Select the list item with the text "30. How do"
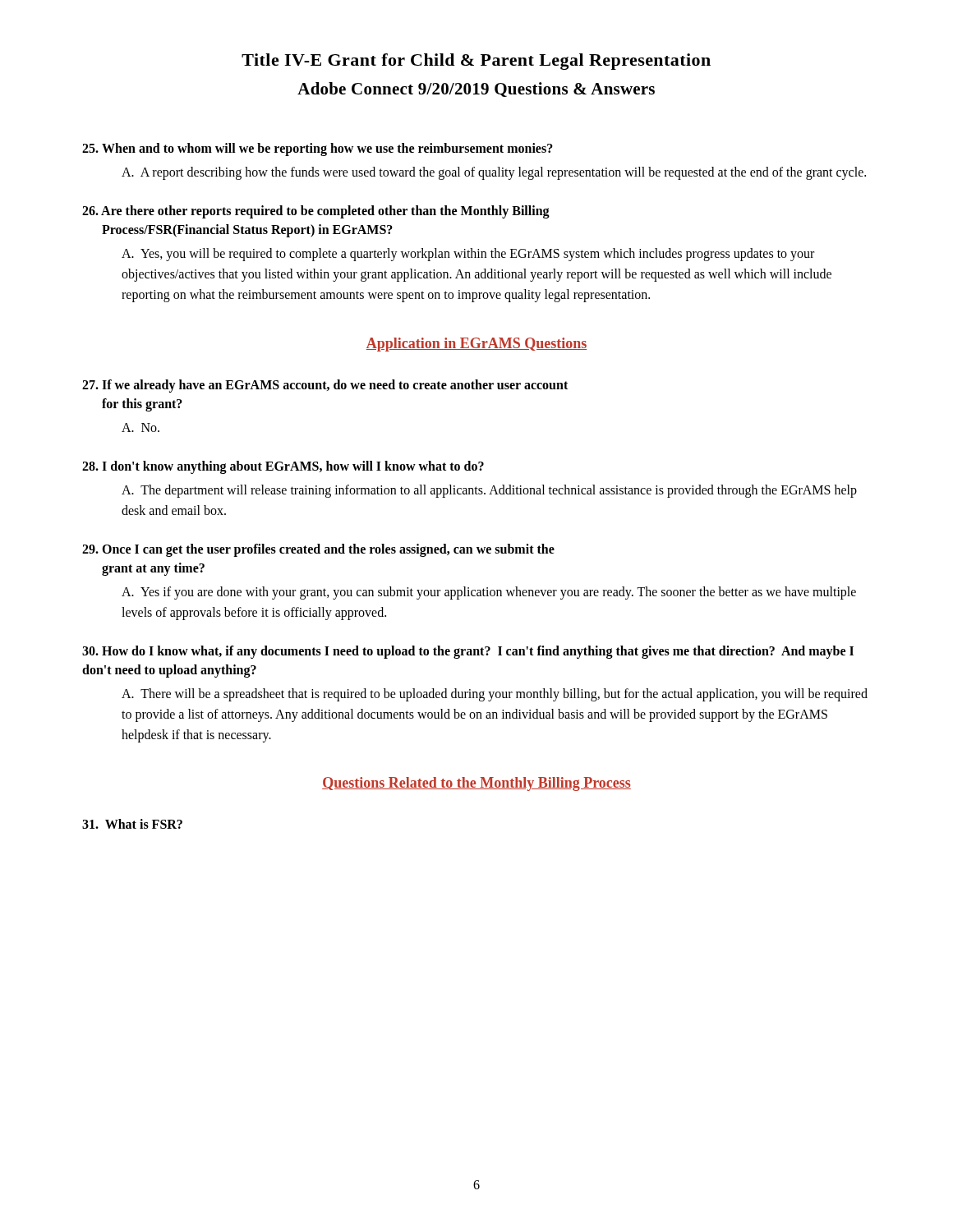The width and height of the screenshot is (953, 1232). click(x=476, y=693)
